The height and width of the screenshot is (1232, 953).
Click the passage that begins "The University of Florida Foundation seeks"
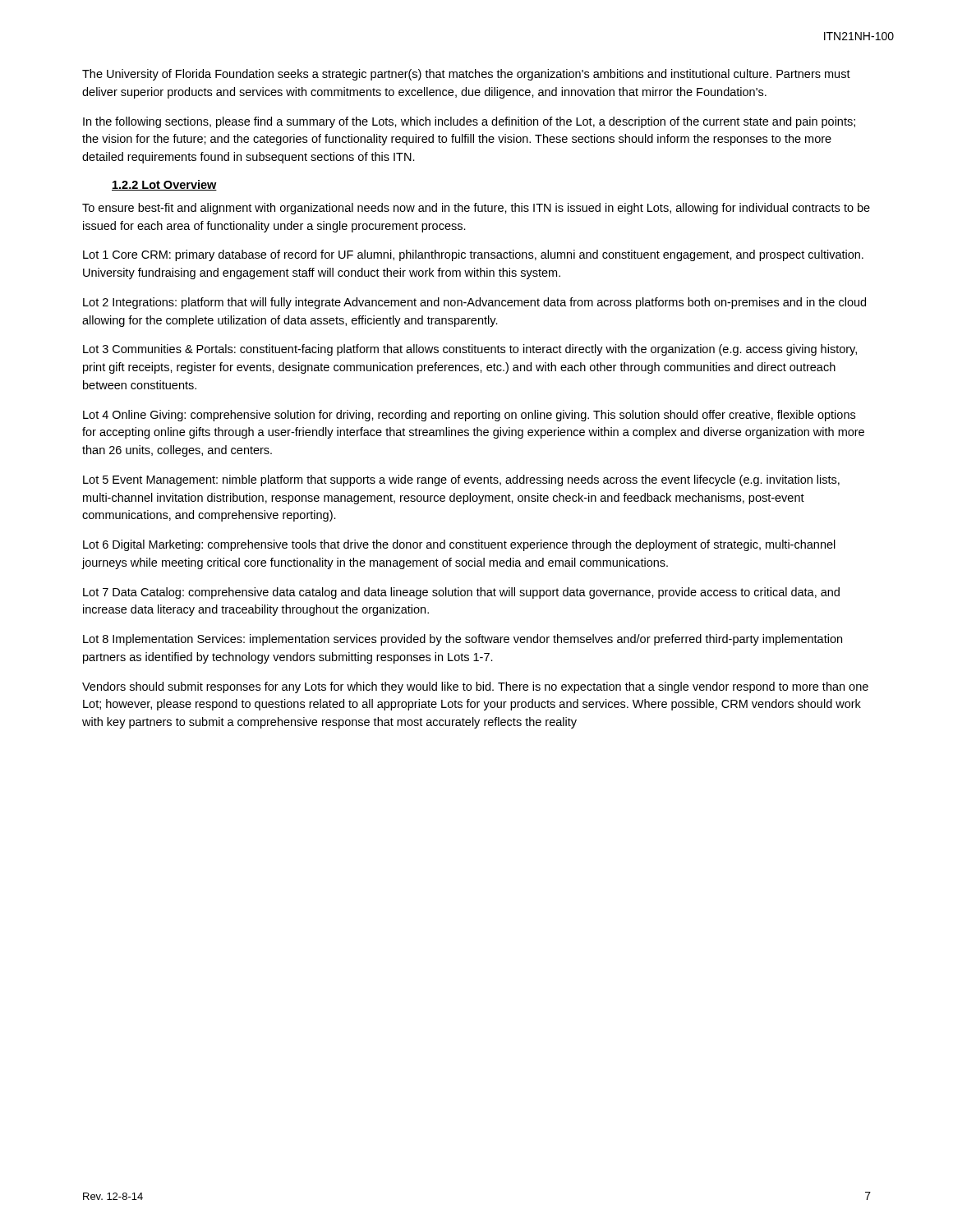pyautogui.click(x=466, y=83)
